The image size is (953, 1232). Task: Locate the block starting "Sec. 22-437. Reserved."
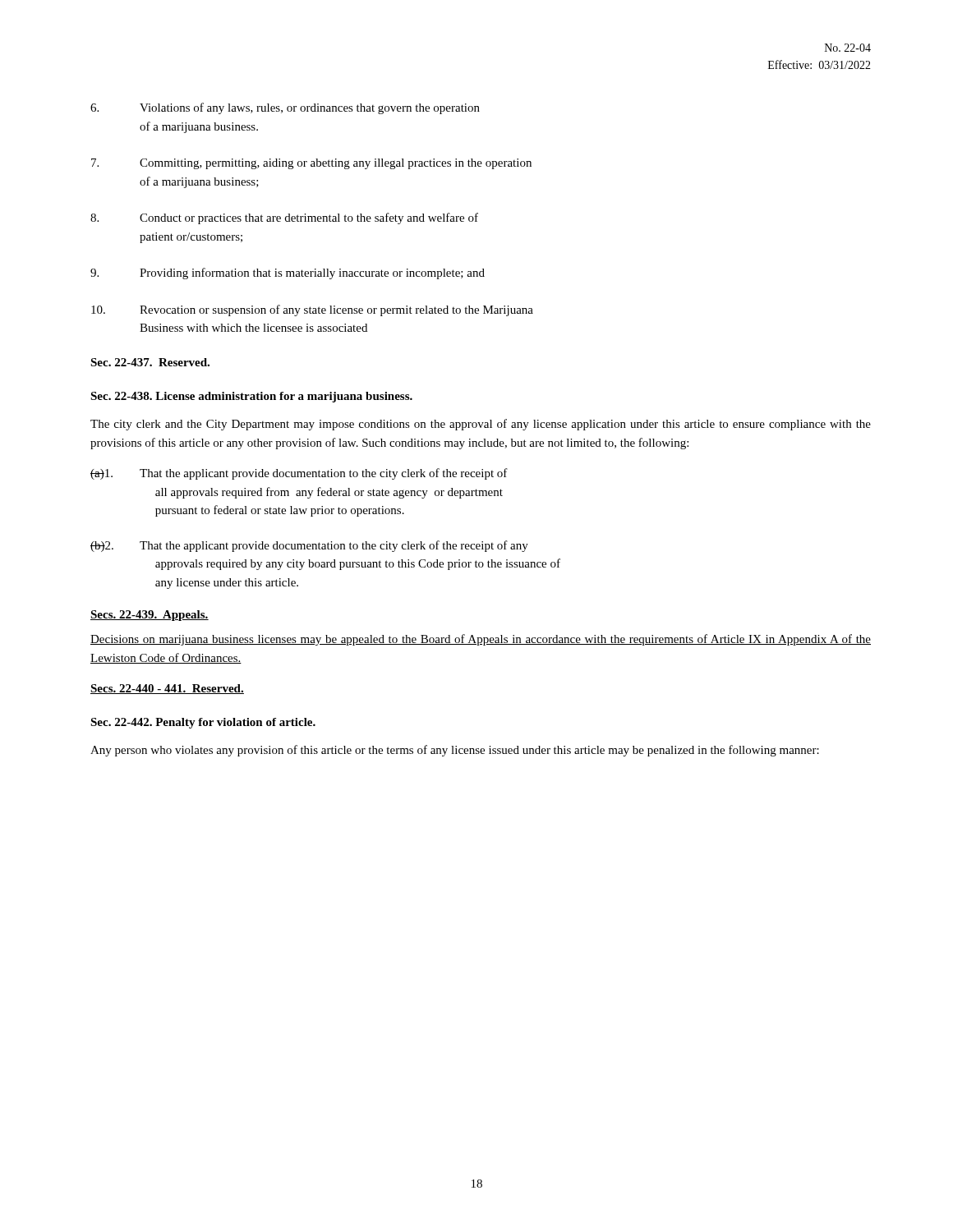[x=150, y=362]
